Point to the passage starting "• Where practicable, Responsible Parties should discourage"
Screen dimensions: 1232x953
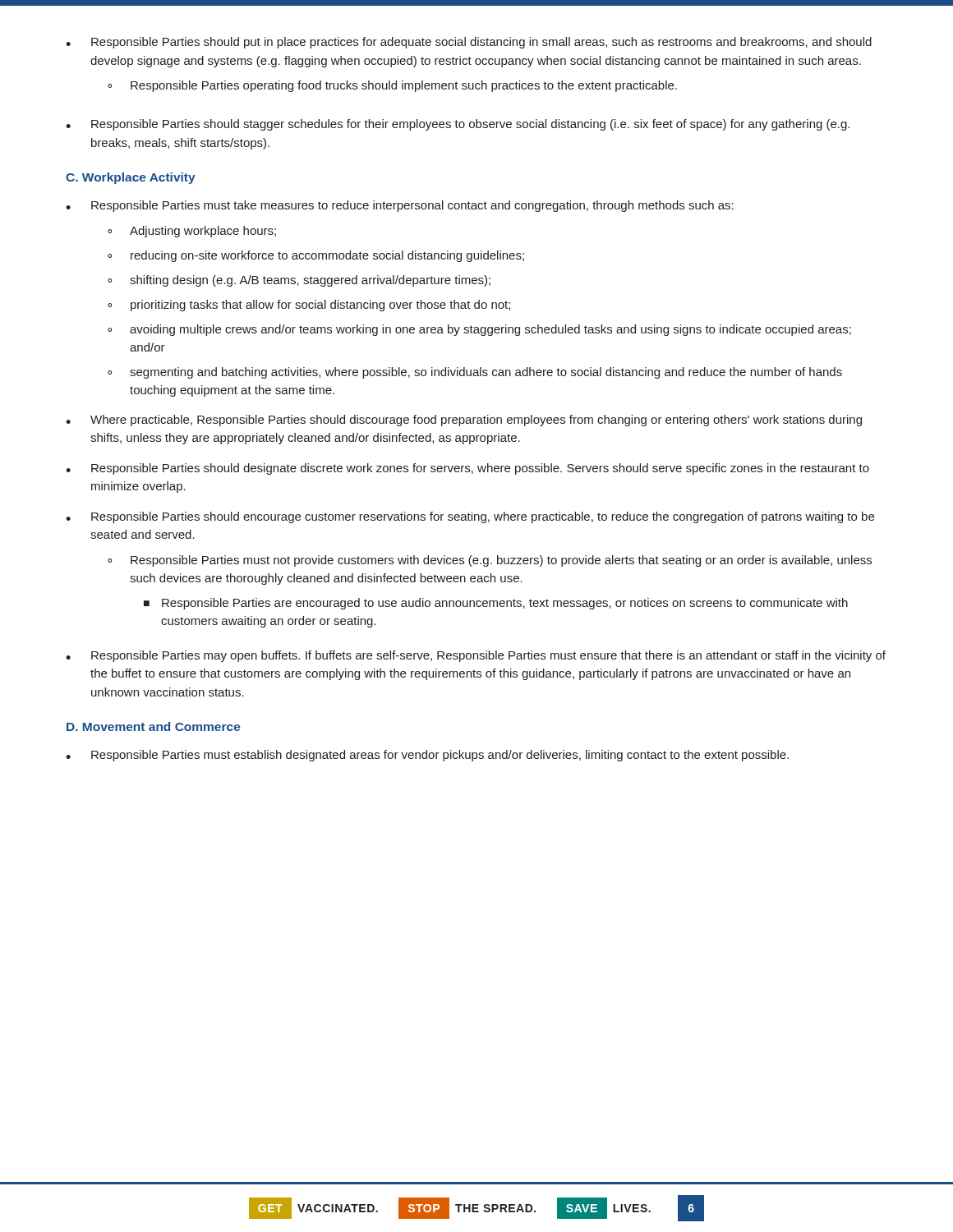tap(476, 429)
